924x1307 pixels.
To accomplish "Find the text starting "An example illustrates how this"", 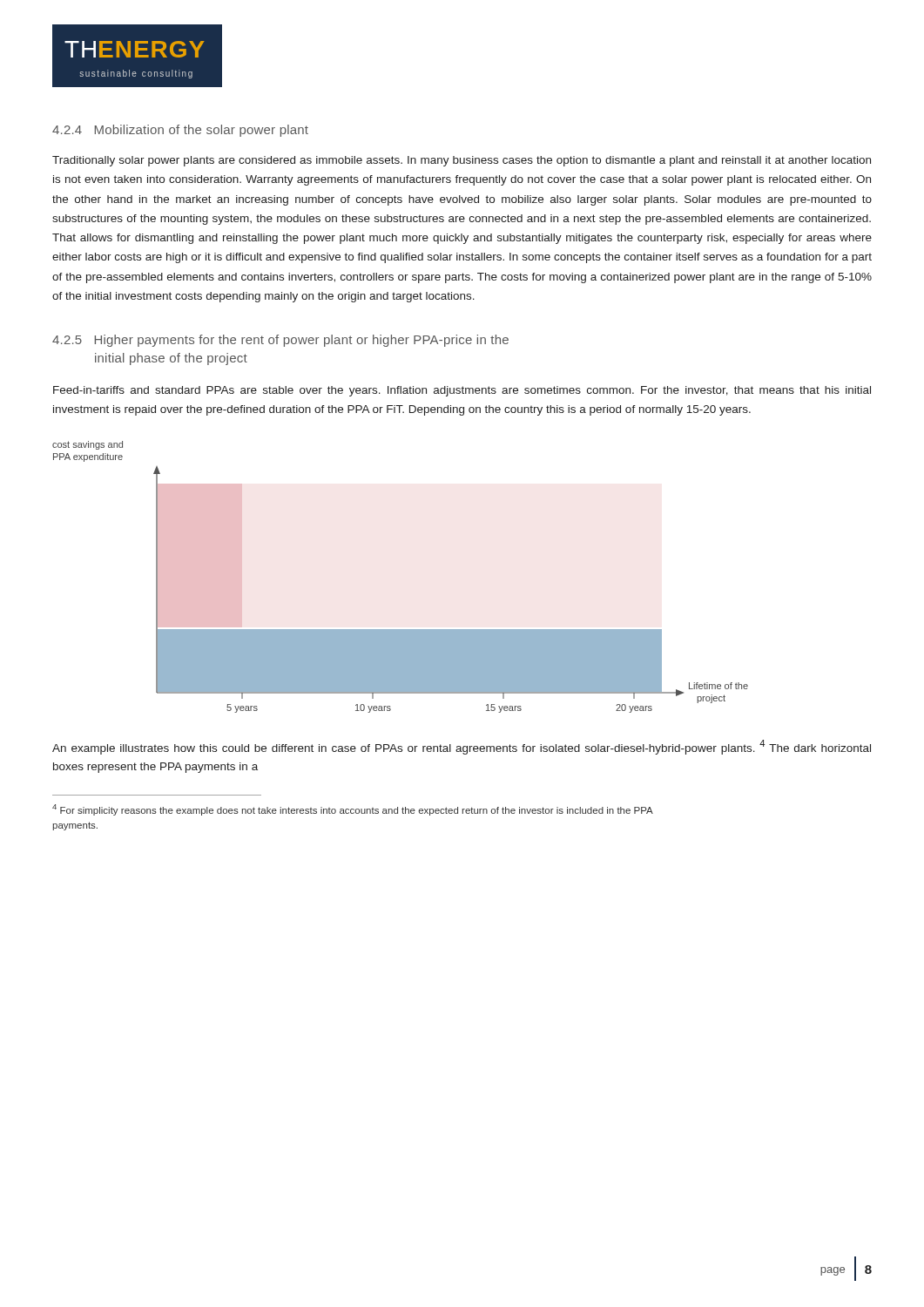I will pos(462,755).
